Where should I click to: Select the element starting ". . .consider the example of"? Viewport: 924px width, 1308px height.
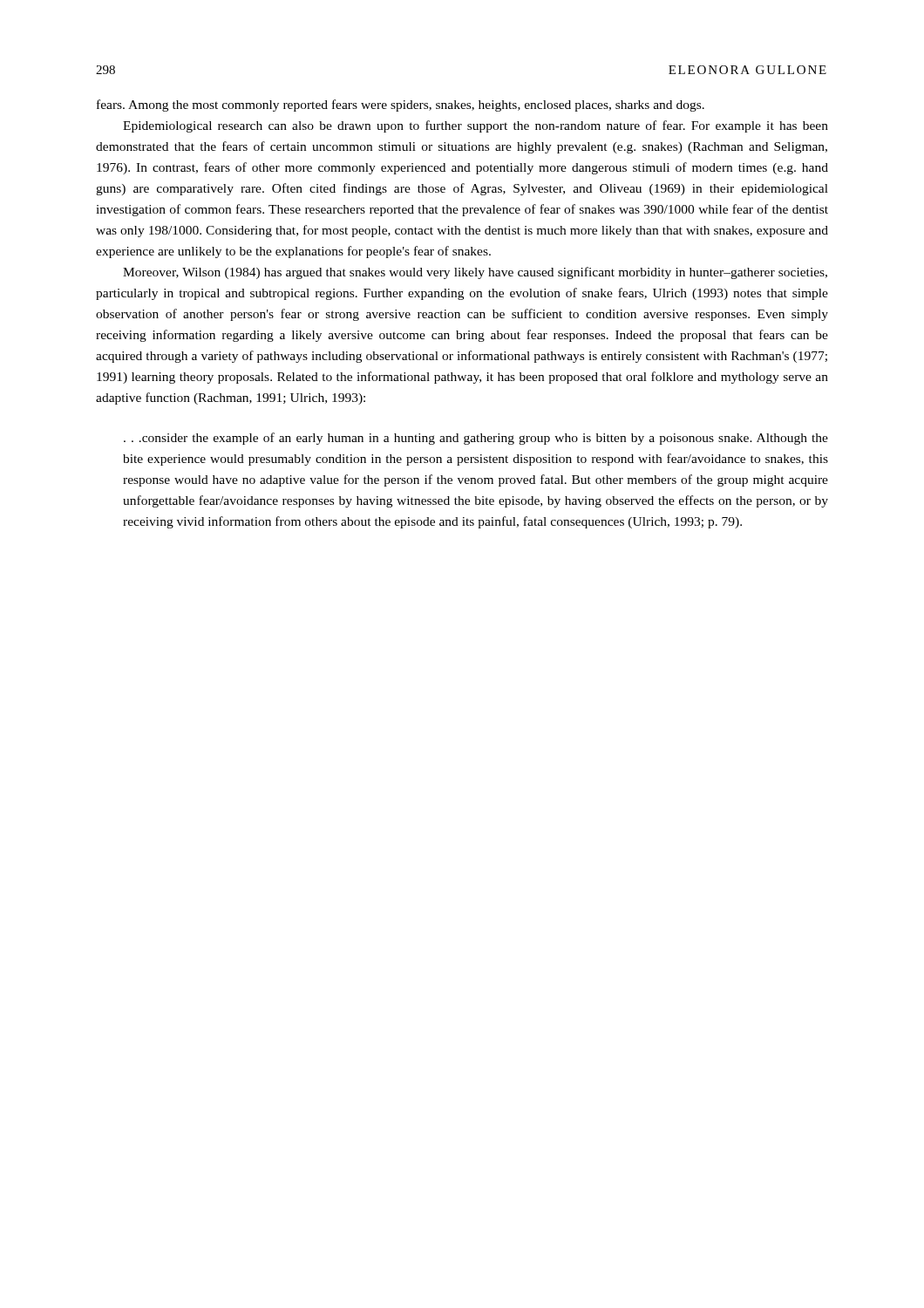pyautogui.click(x=475, y=480)
